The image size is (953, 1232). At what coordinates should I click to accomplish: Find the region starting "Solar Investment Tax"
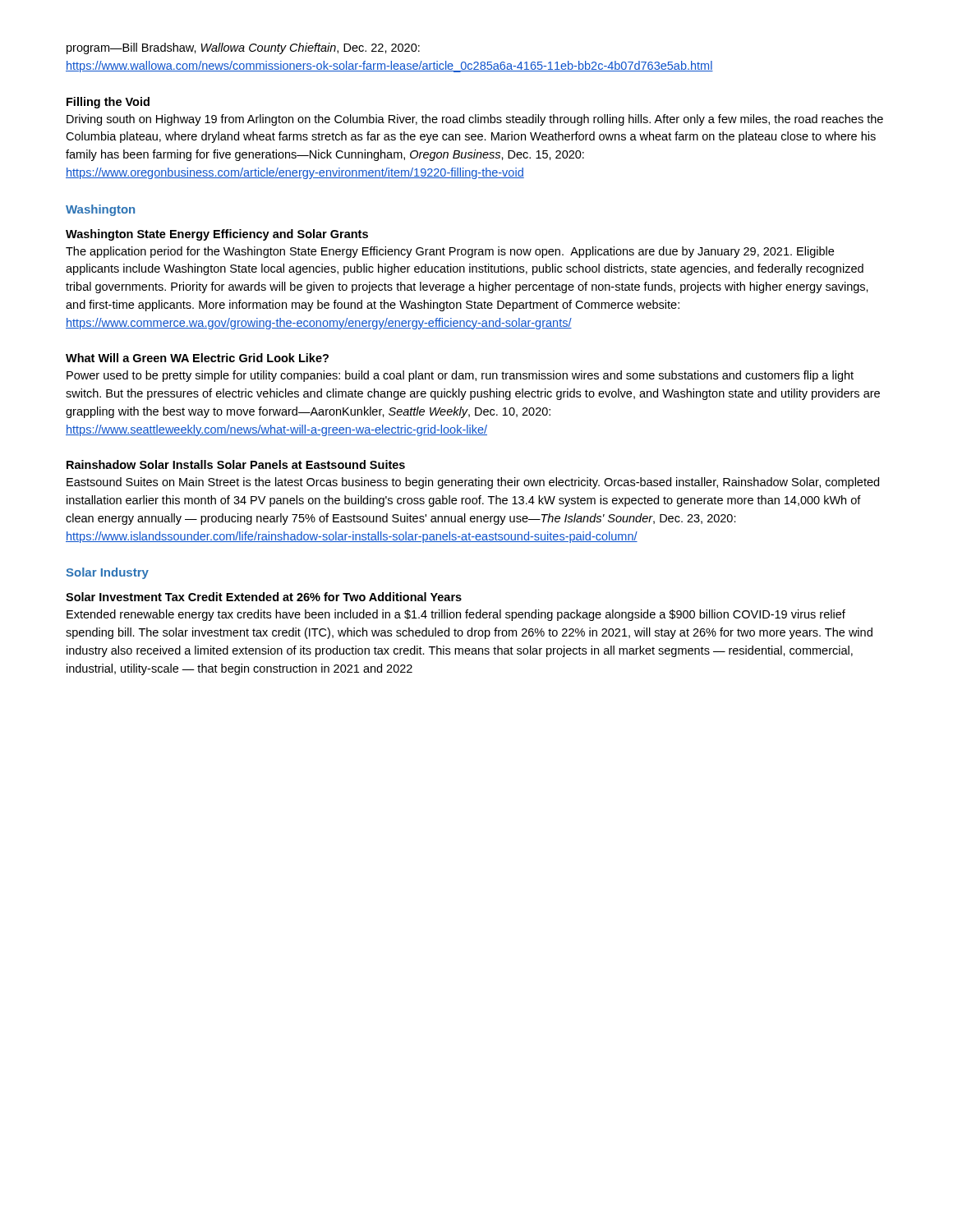tap(264, 597)
